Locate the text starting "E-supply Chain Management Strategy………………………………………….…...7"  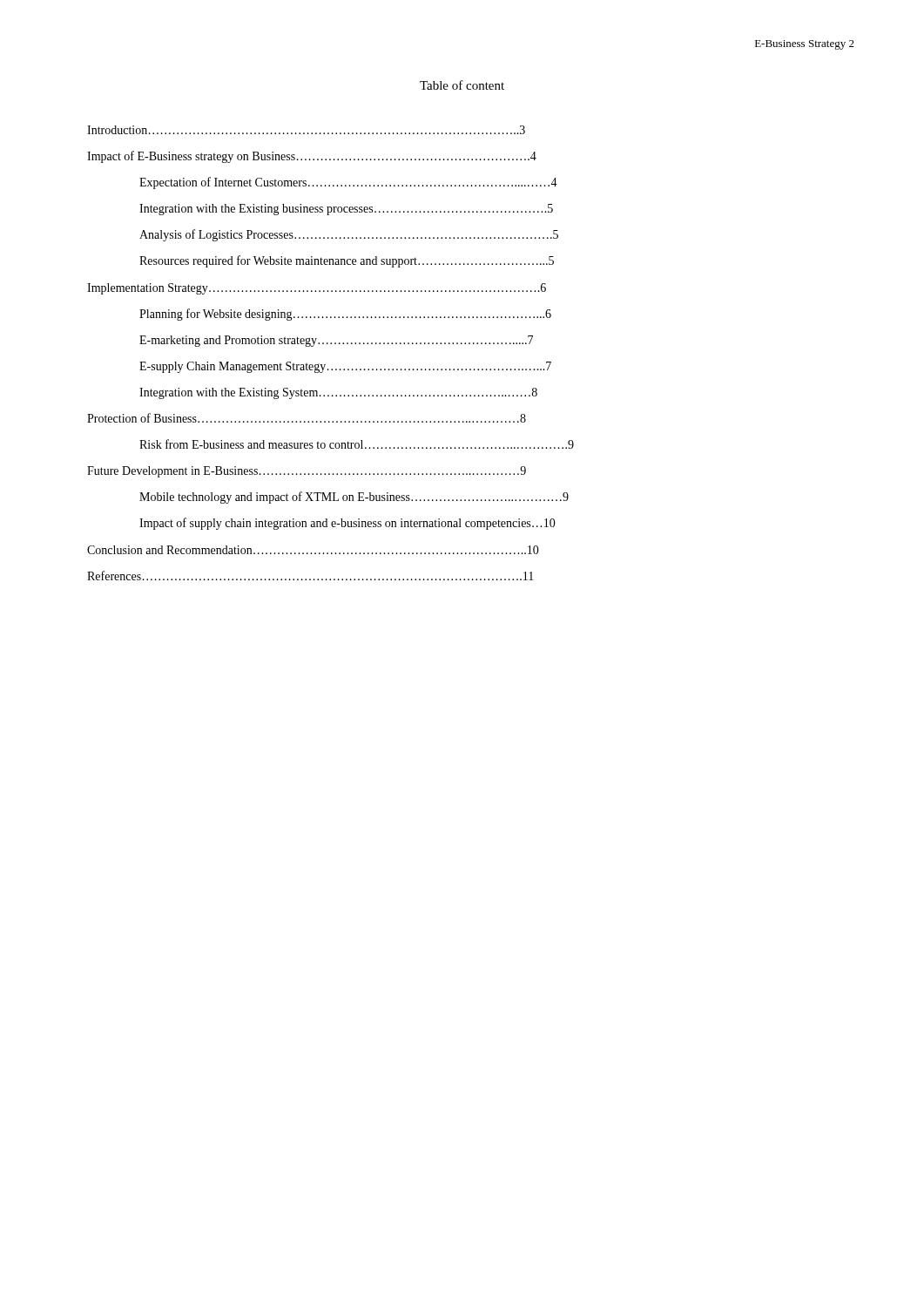coord(345,366)
